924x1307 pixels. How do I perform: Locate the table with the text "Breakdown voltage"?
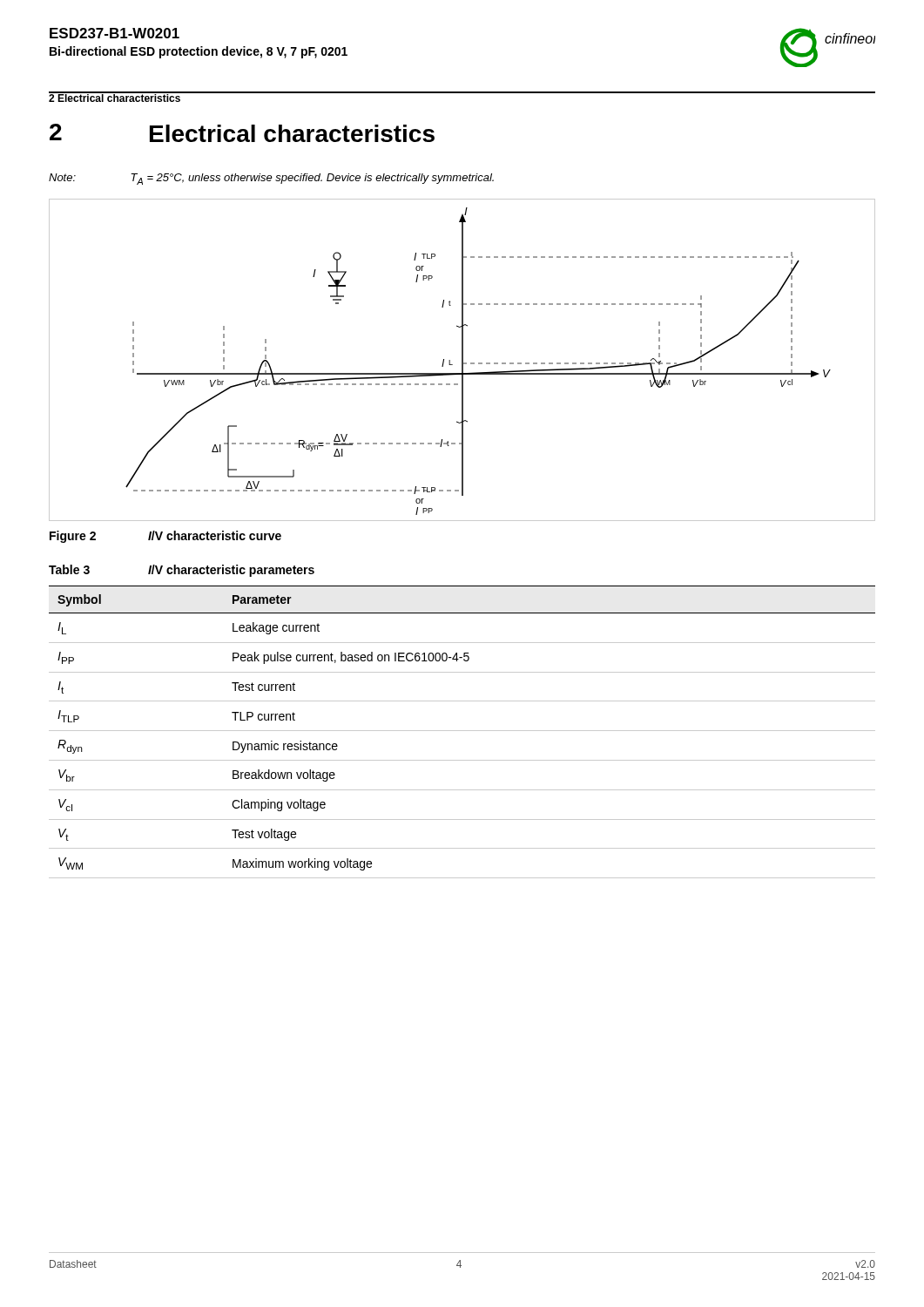(x=462, y=732)
